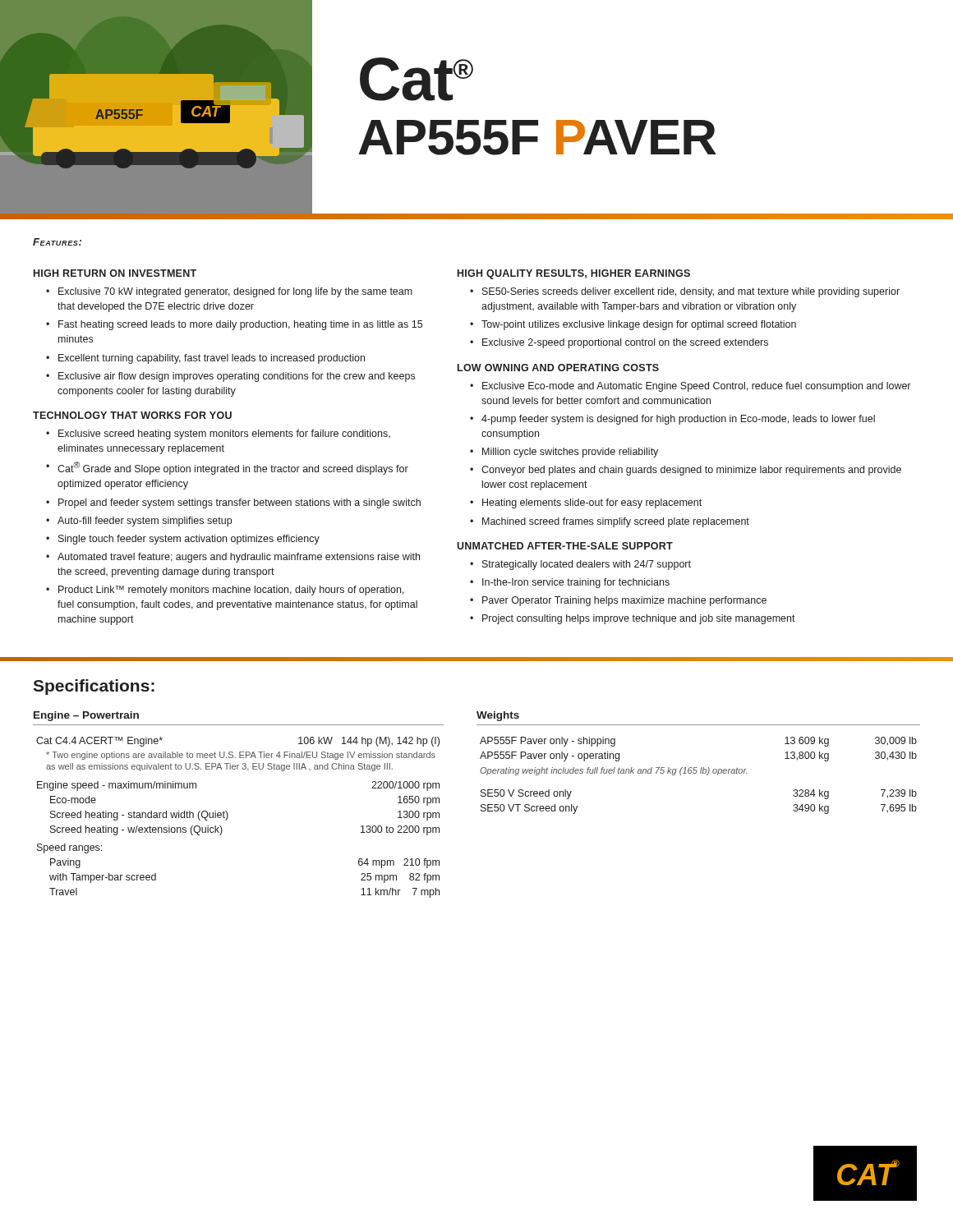Select the table that reads "7,239 lb"
The image size is (953, 1232).
tap(698, 774)
